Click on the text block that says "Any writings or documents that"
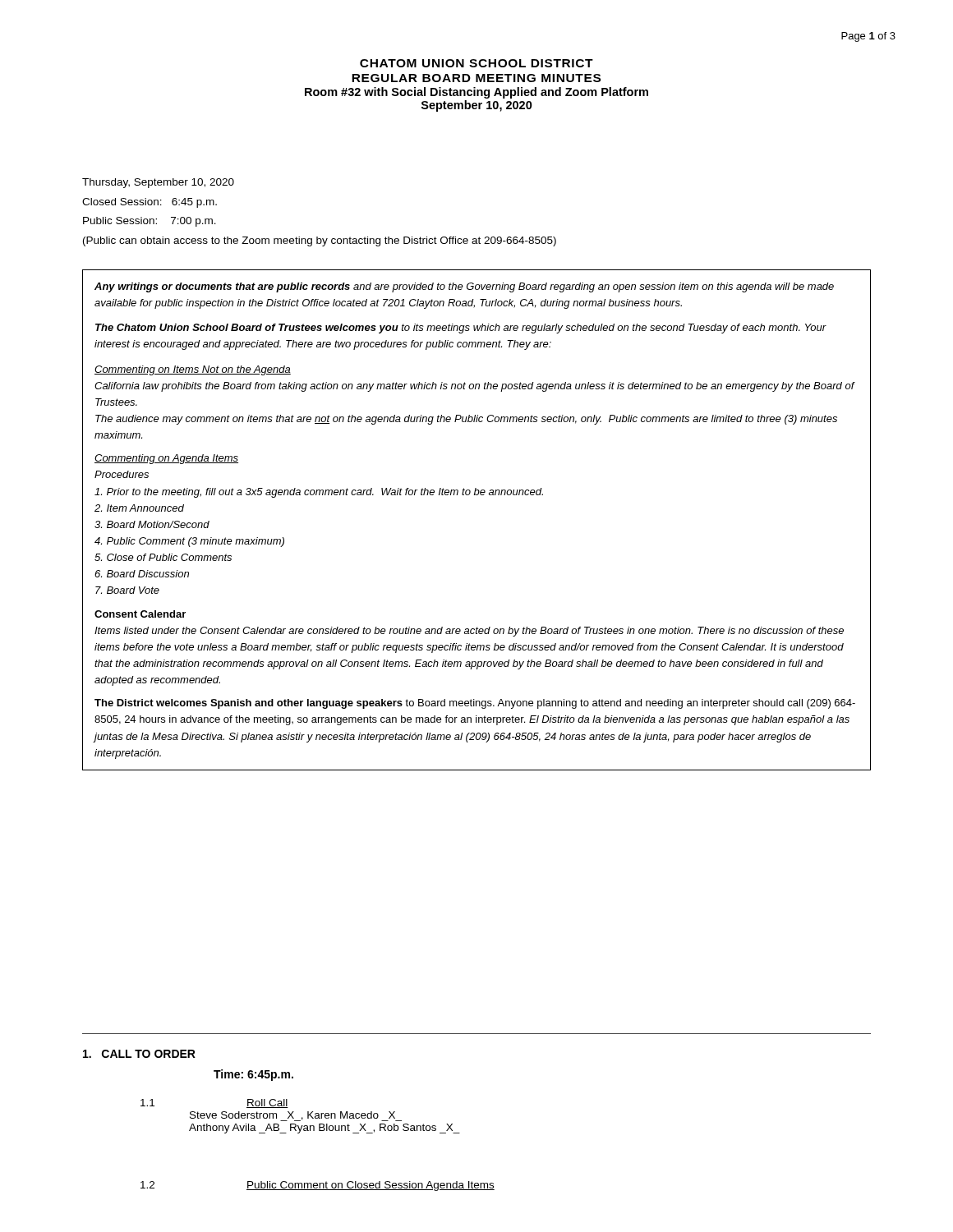 [x=464, y=287]
